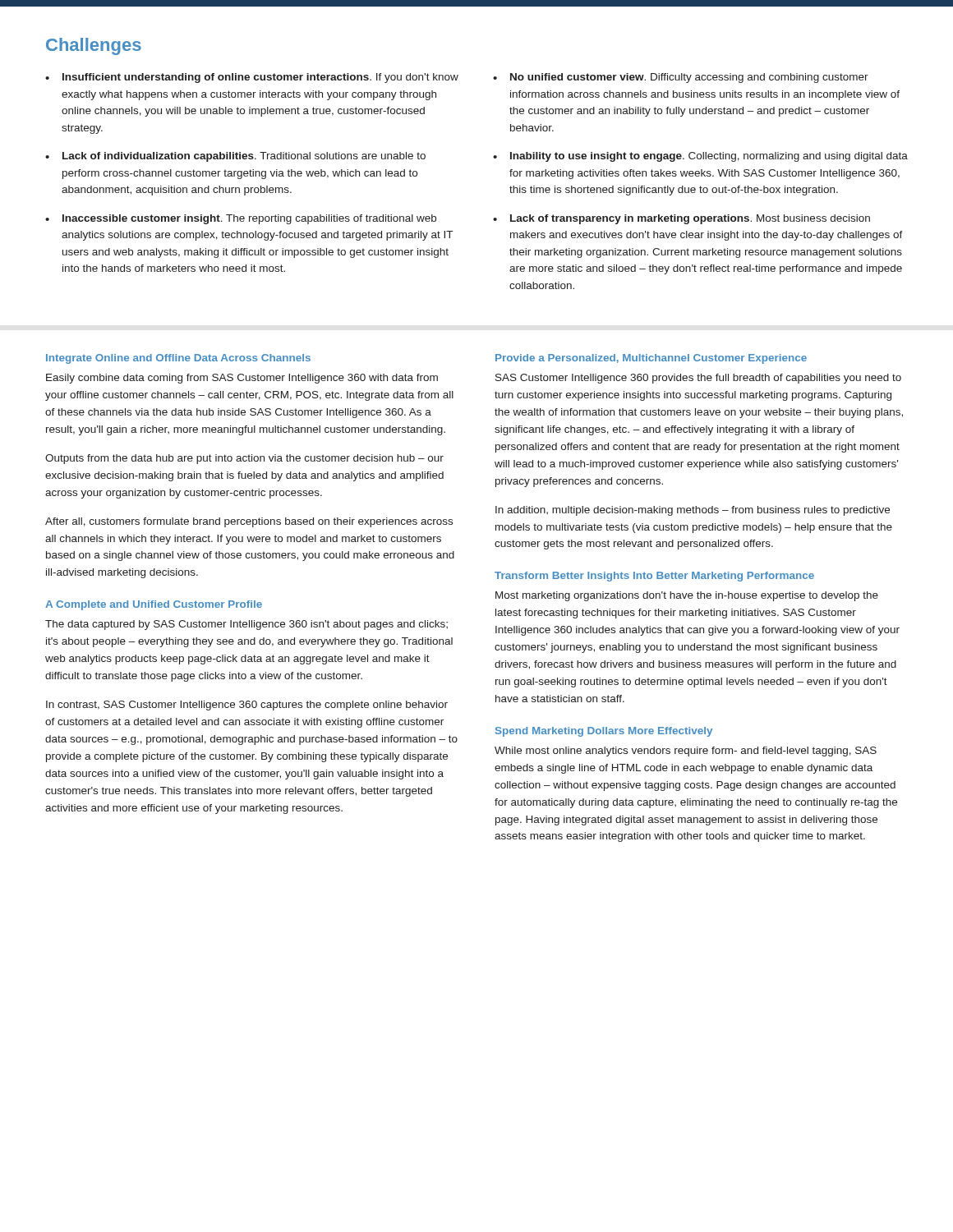This screenshot has width=953, height=1232.
Task: Find the region starting "A Complete and Unified Customer Profile"
Action: pos(154,604)
